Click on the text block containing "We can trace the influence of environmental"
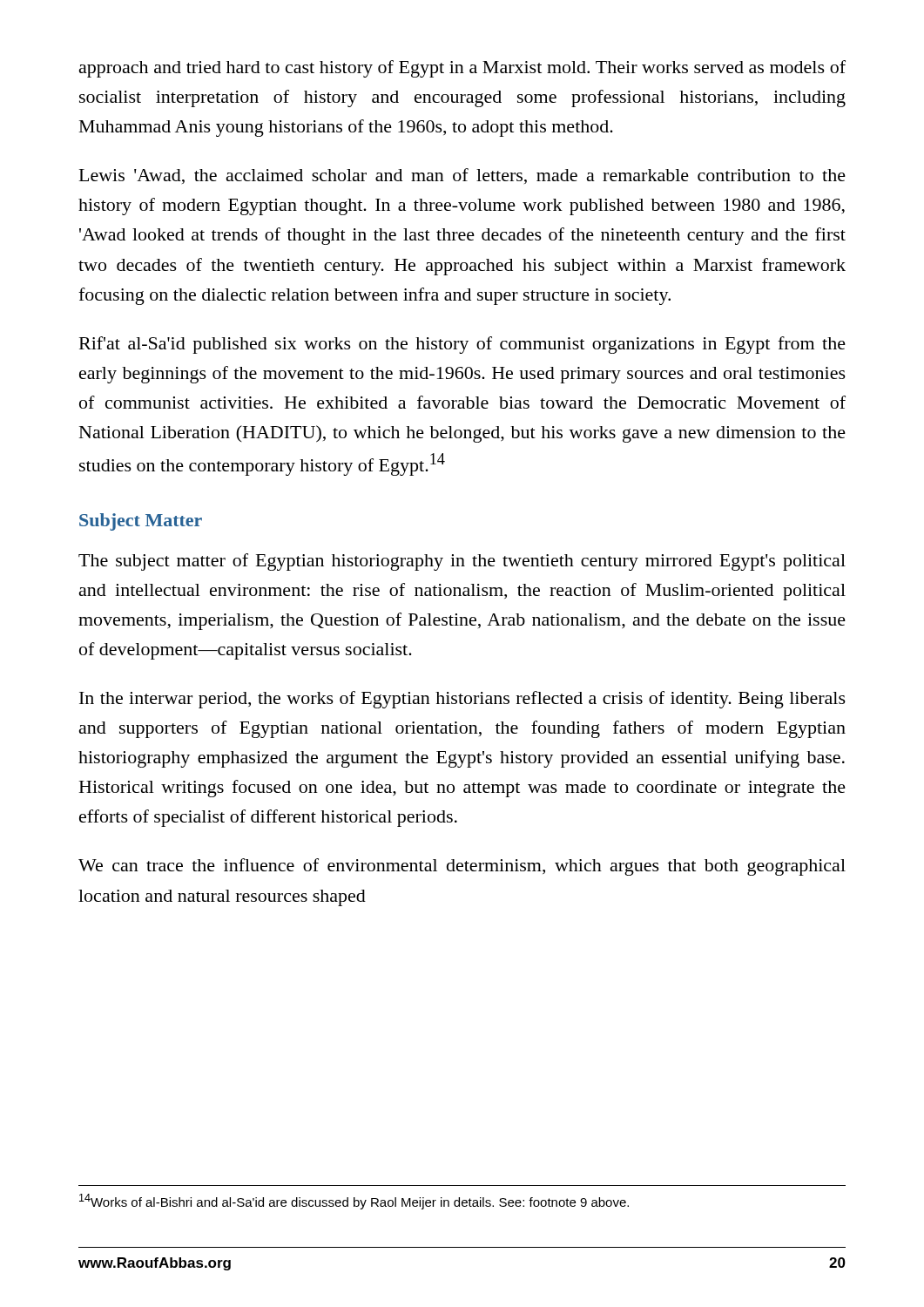This screenshot has width=924, height=1307. [x=462, y=881]
